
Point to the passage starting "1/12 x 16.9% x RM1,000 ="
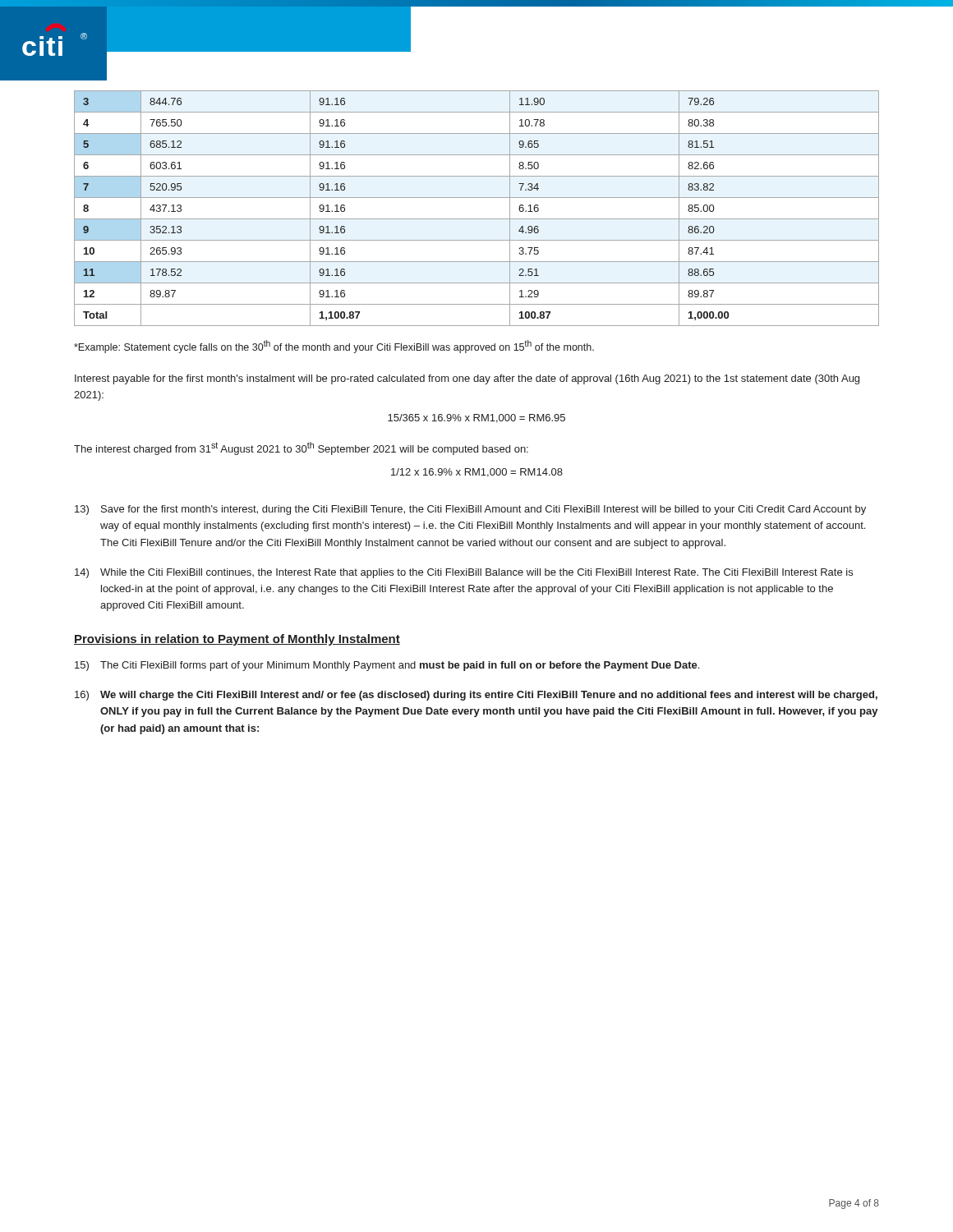(x=476, y=472)
